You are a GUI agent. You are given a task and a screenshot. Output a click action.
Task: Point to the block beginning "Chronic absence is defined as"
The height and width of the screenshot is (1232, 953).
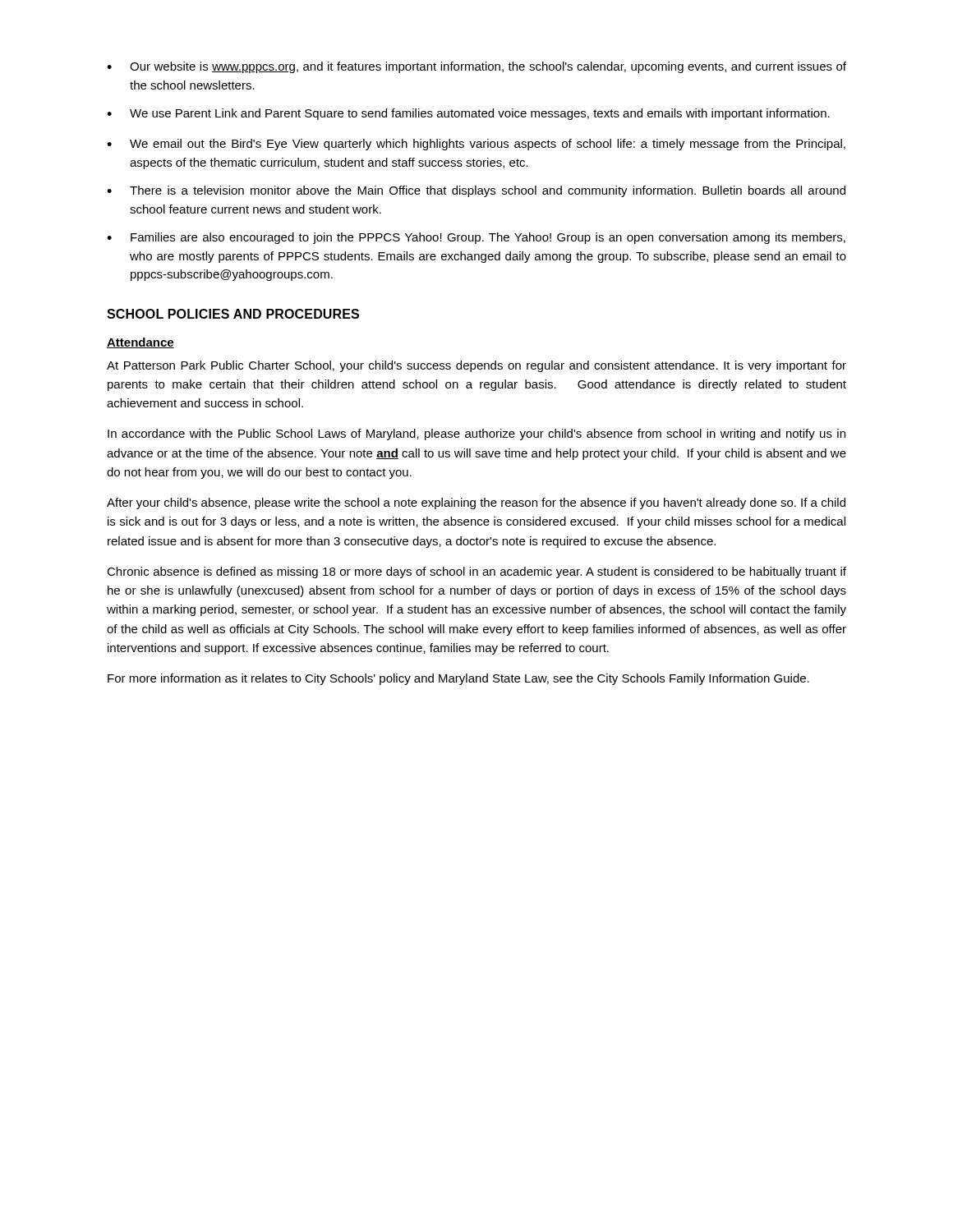[x=476, y=609]
